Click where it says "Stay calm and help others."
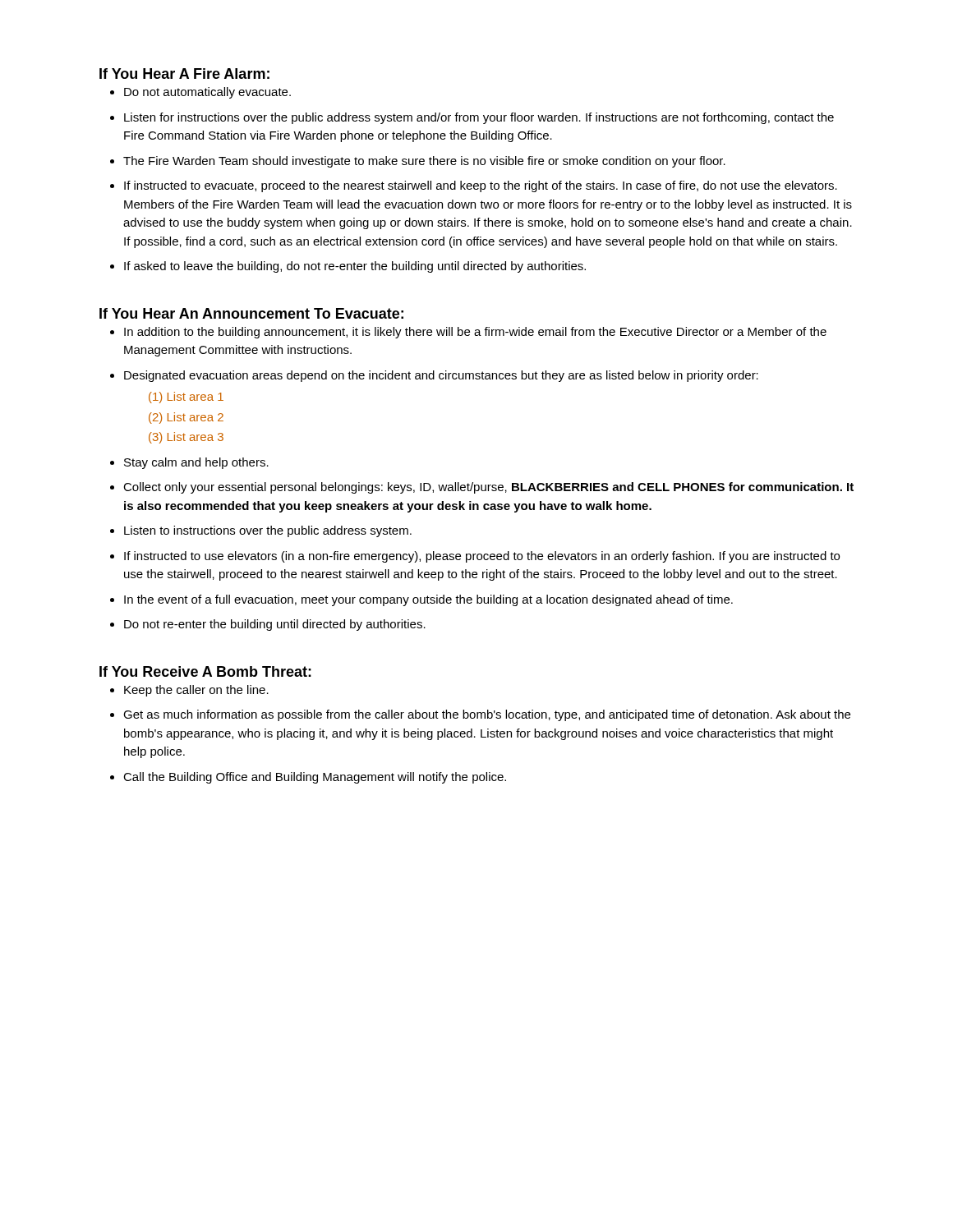 pos(196,462)
